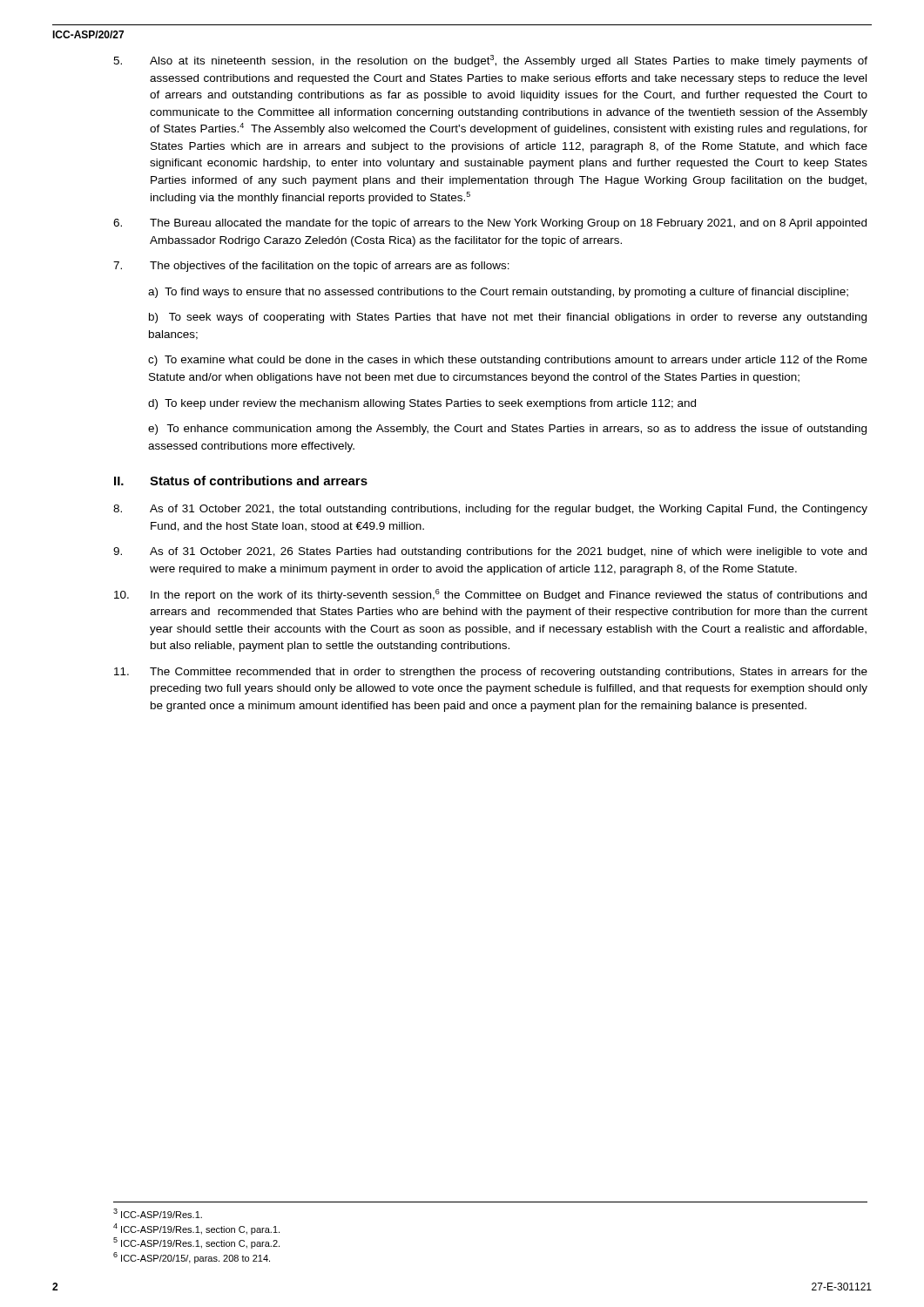924x1307 pixels.
Task: Point to the element starting "Also at its nineteenth session,"
Action: click(x=490, y=129)
